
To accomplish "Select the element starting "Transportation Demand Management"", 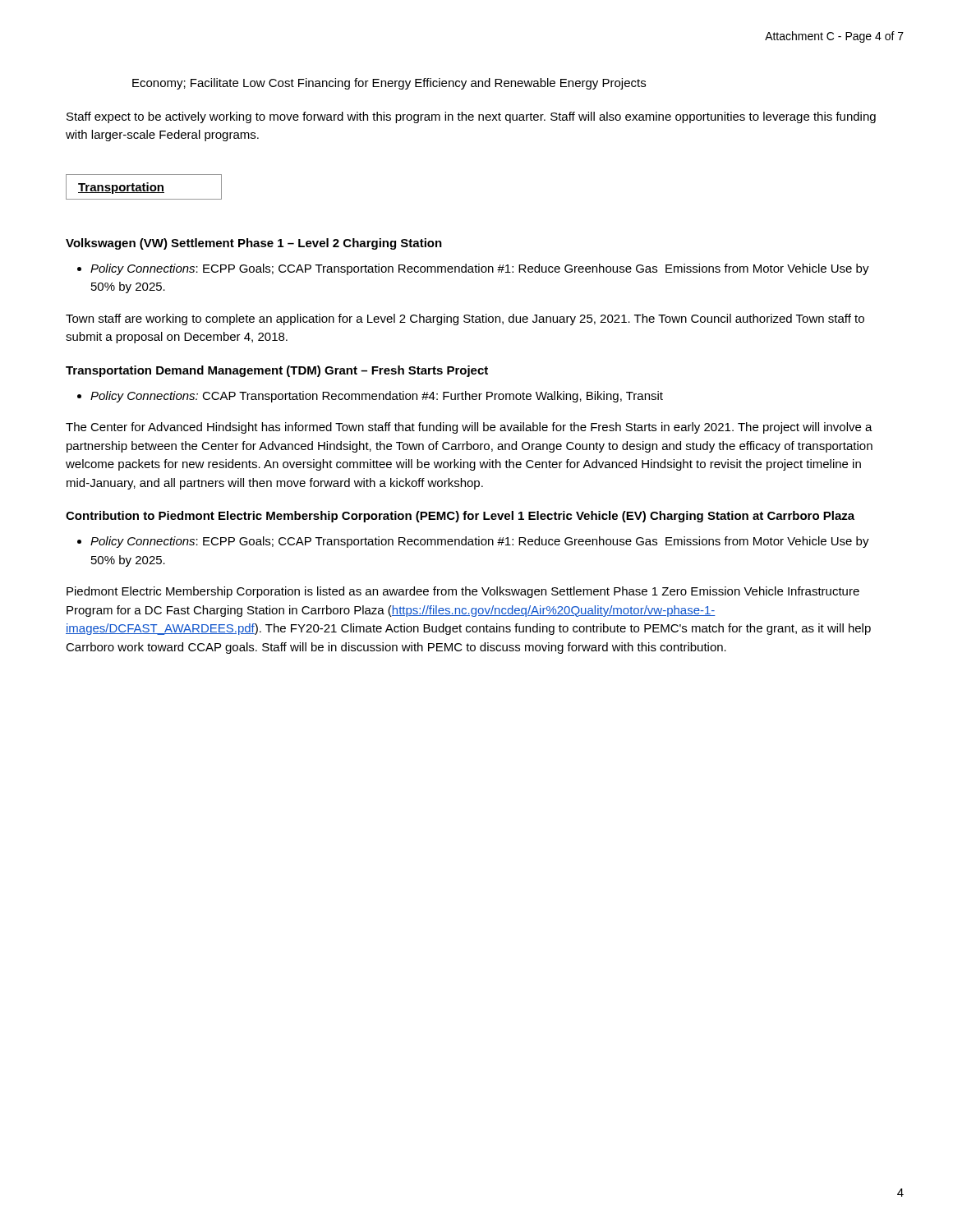I will tap(277, 370).
